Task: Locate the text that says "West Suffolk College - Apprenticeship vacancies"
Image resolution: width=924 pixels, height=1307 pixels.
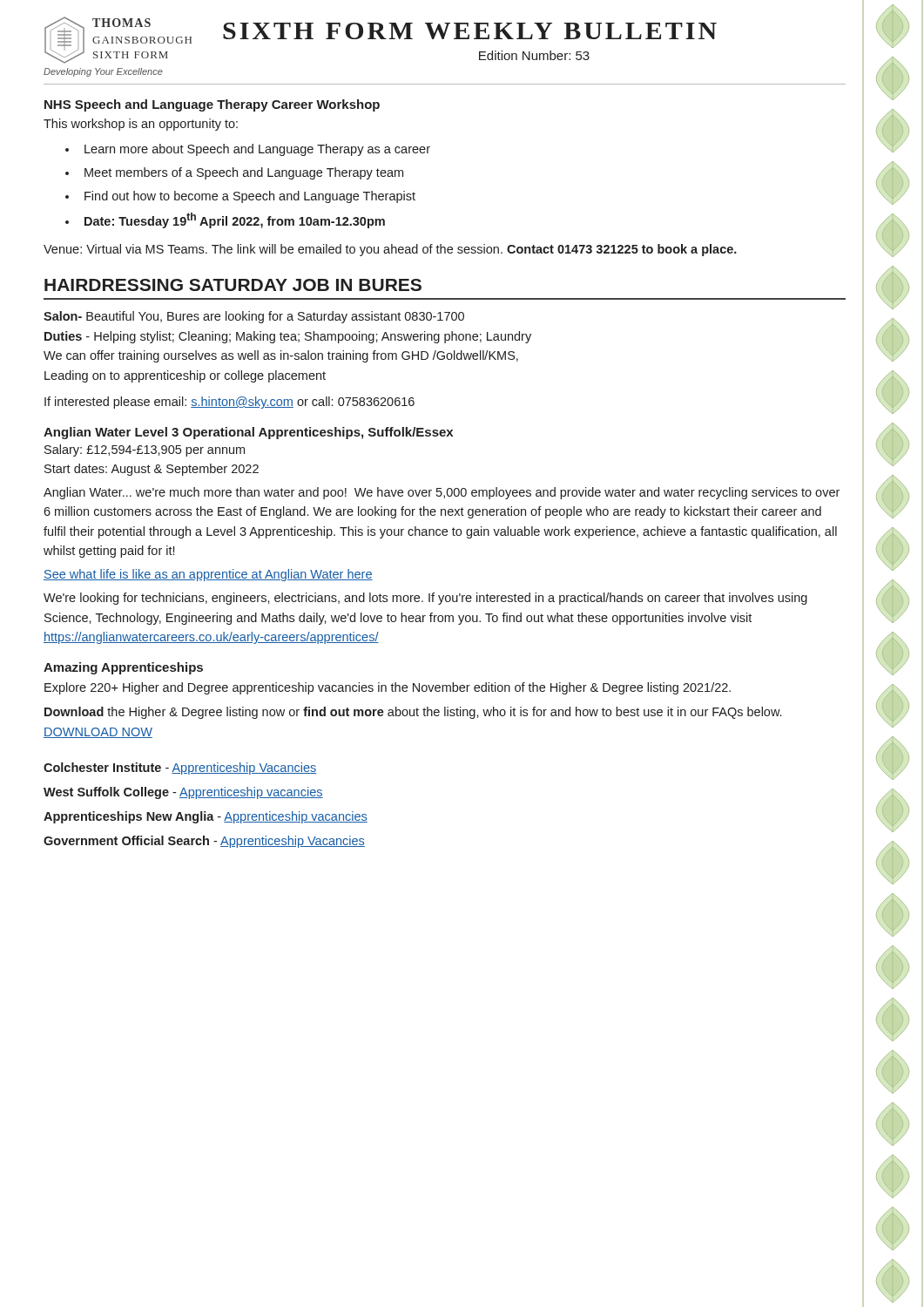Action: tap(183, 792)
